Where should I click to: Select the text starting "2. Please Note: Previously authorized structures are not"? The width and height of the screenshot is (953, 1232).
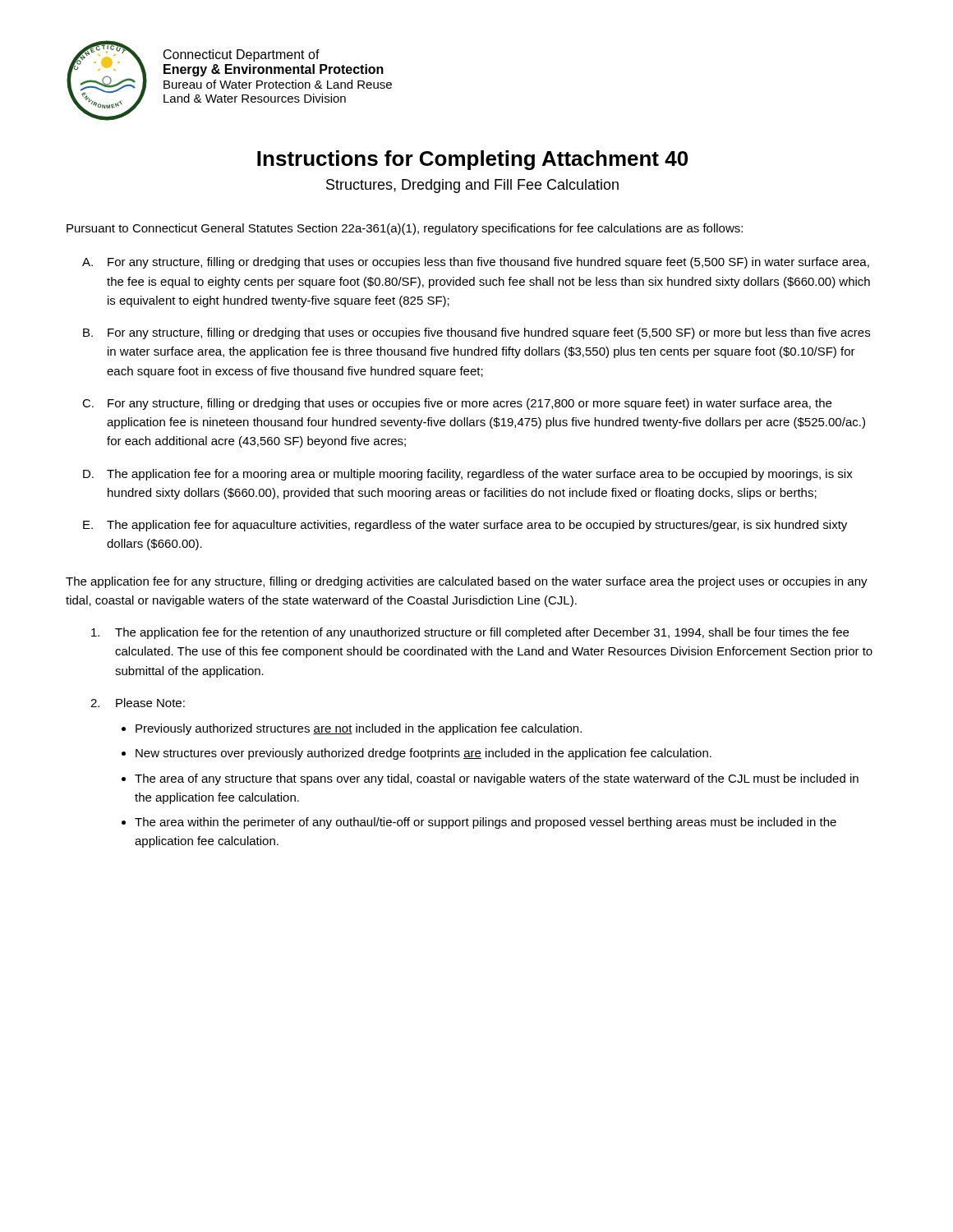[485, 775]
